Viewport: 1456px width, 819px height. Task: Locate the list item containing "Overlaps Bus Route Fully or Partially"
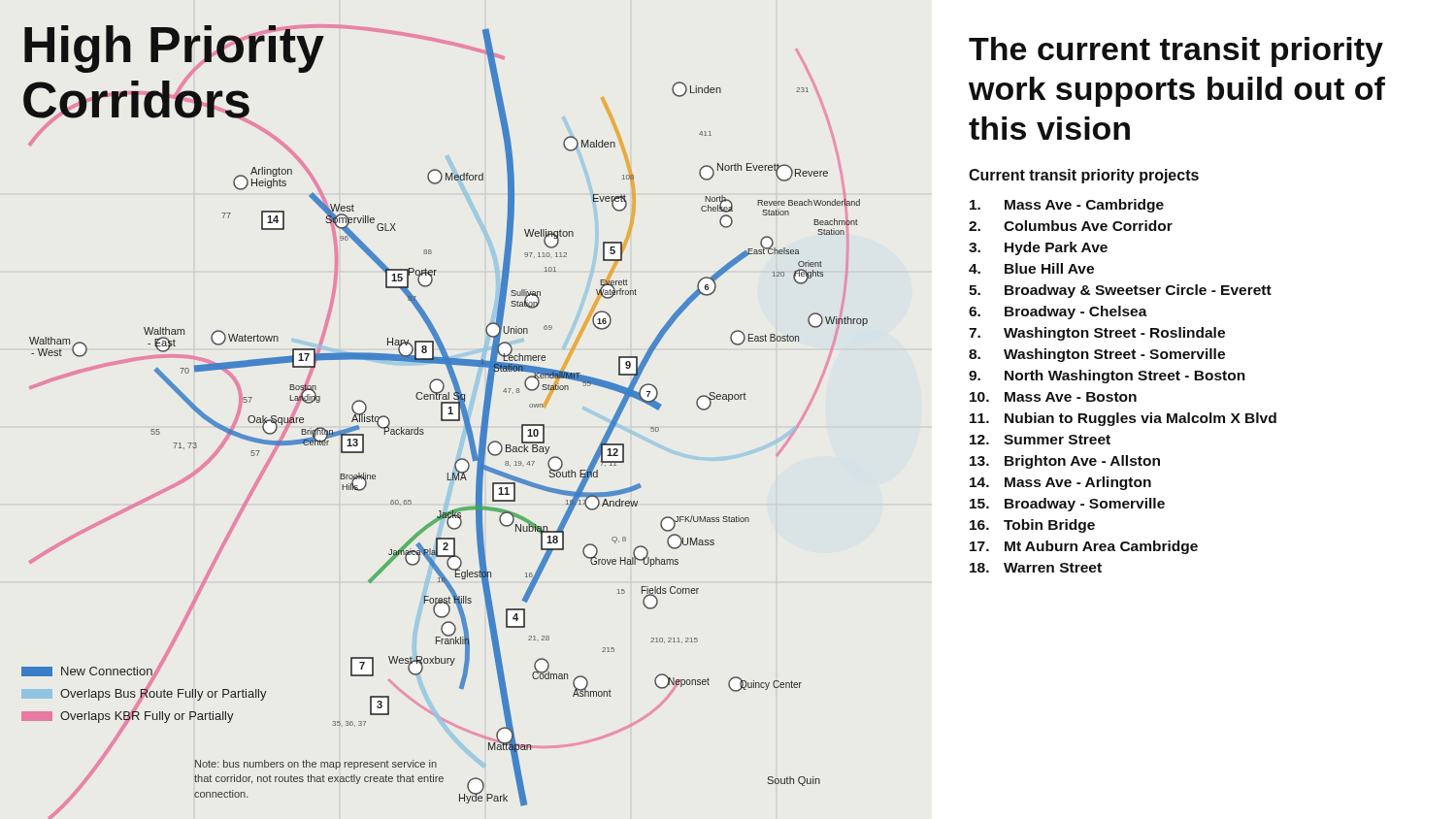point(144,693)
